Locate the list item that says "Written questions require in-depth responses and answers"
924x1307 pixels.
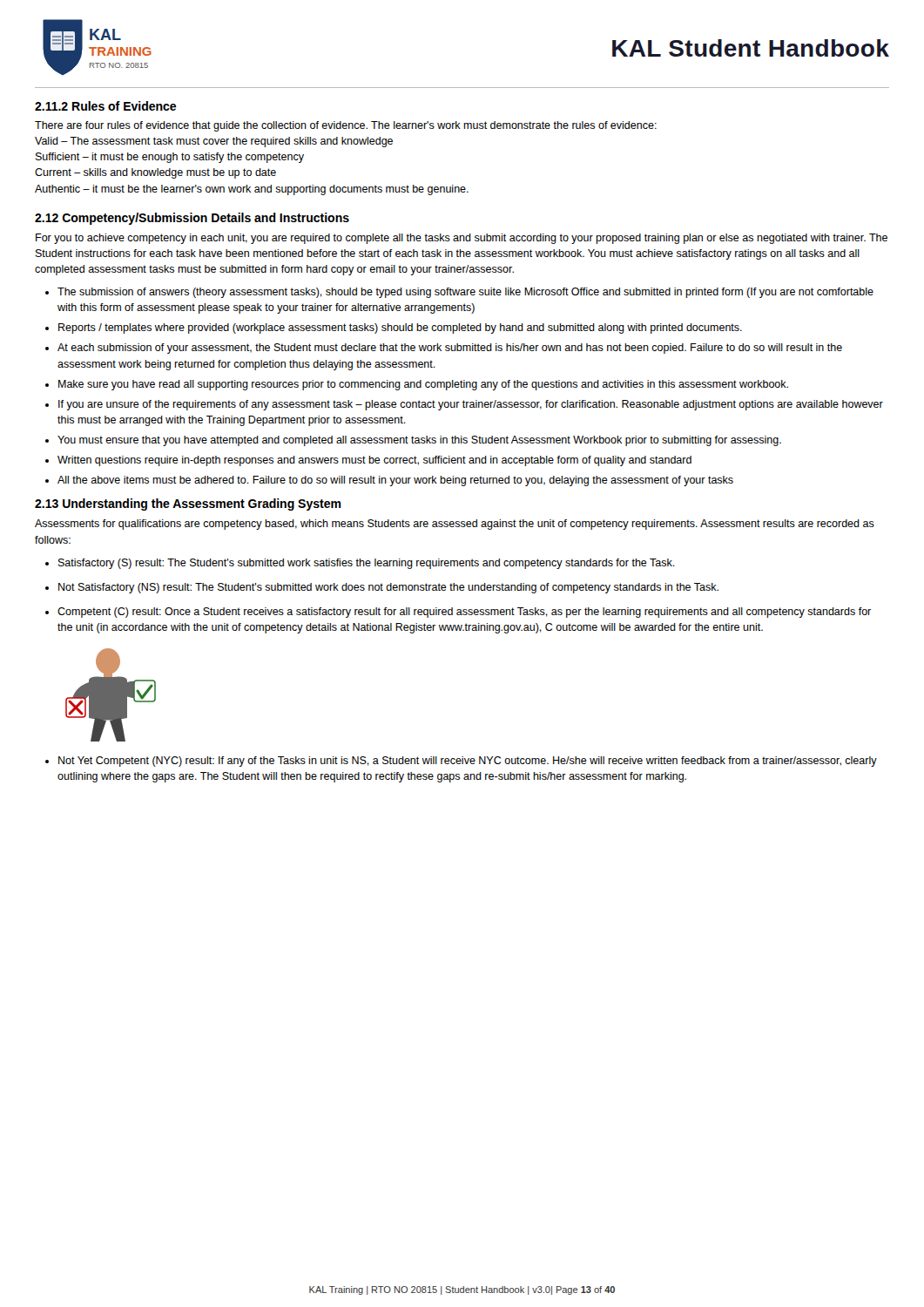375,460
